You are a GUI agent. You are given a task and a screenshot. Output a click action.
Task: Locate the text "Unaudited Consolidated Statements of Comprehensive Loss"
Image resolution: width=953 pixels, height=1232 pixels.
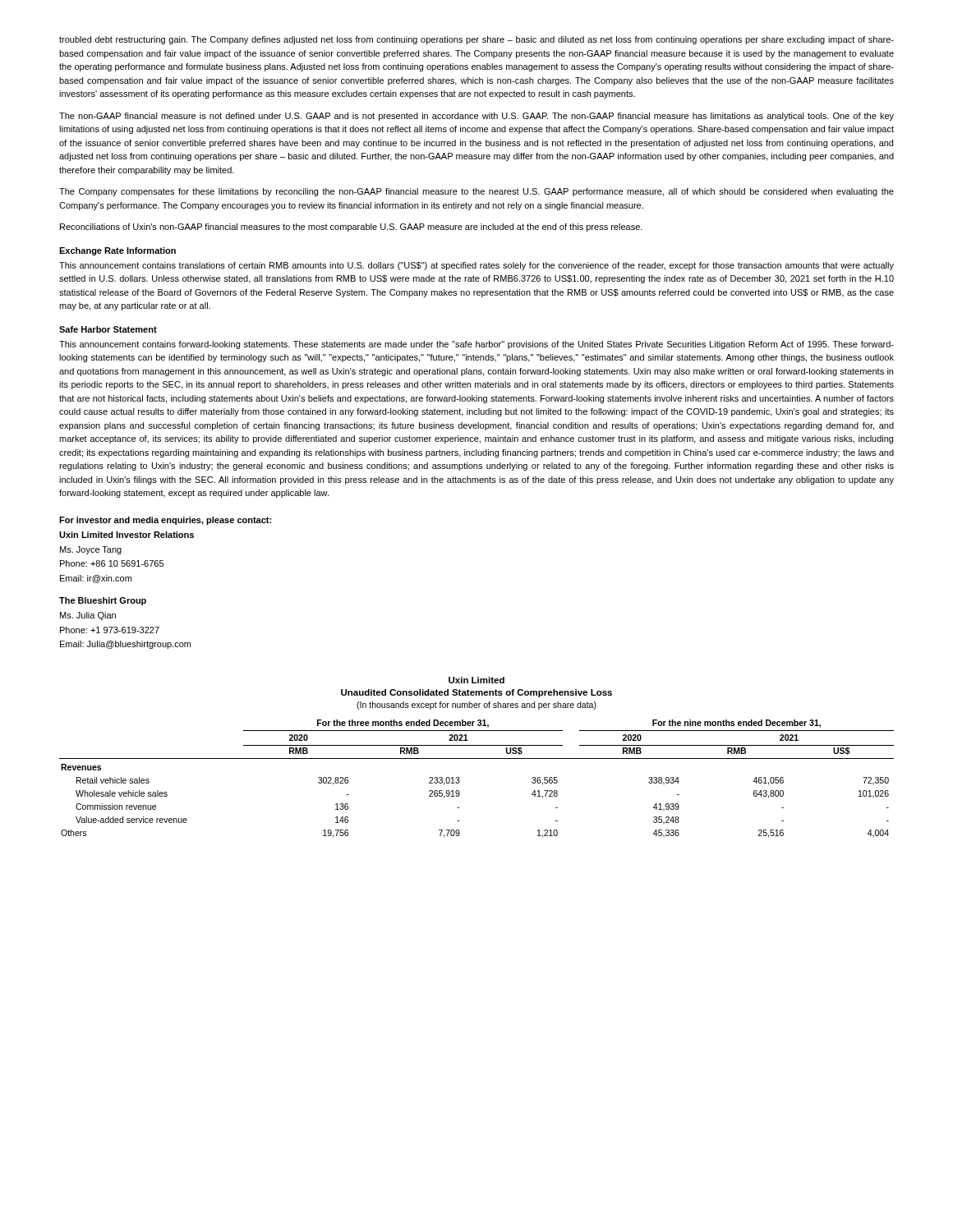[476, 692]
